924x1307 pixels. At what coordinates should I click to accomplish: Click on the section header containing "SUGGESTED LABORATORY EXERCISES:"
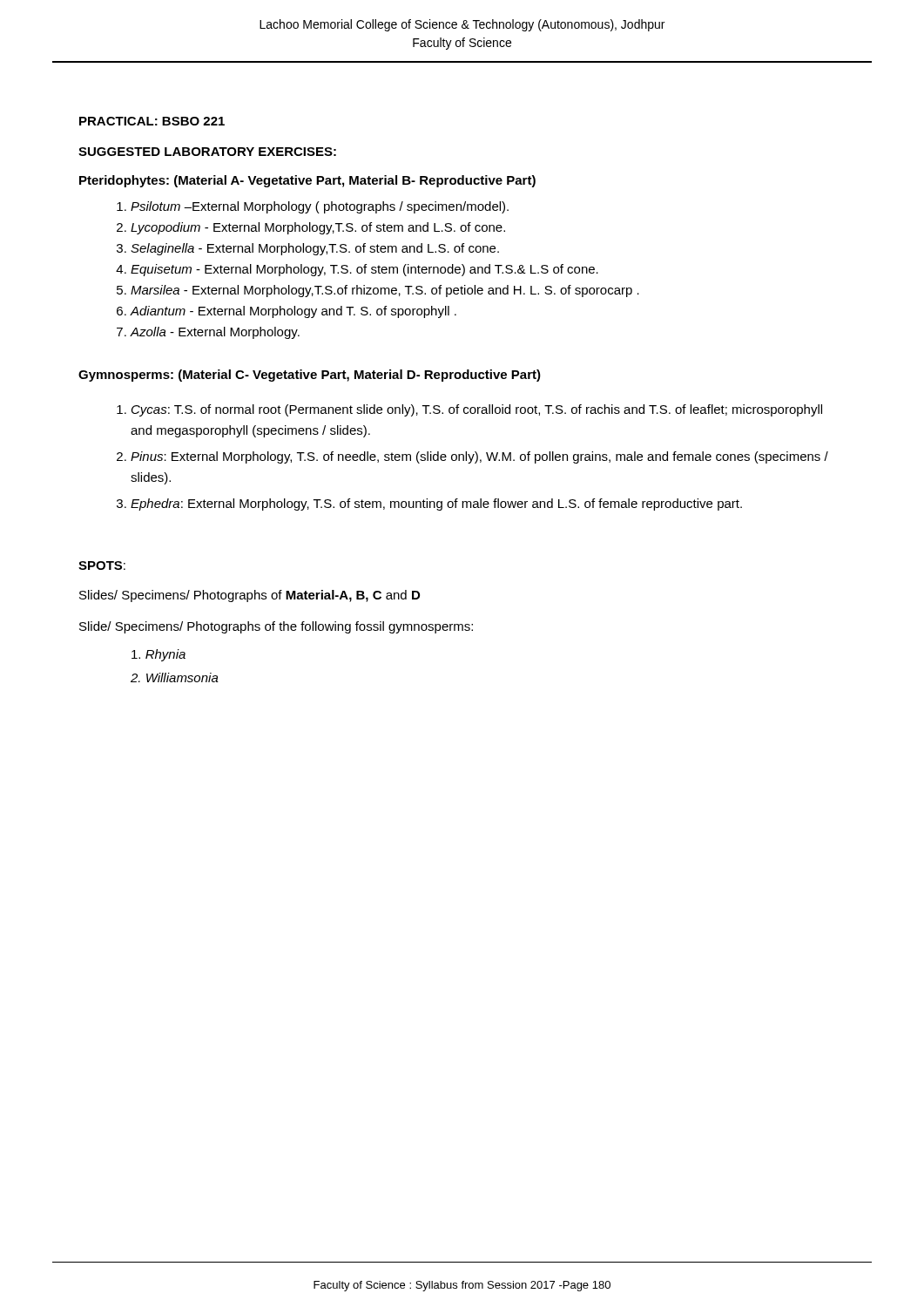208,151
